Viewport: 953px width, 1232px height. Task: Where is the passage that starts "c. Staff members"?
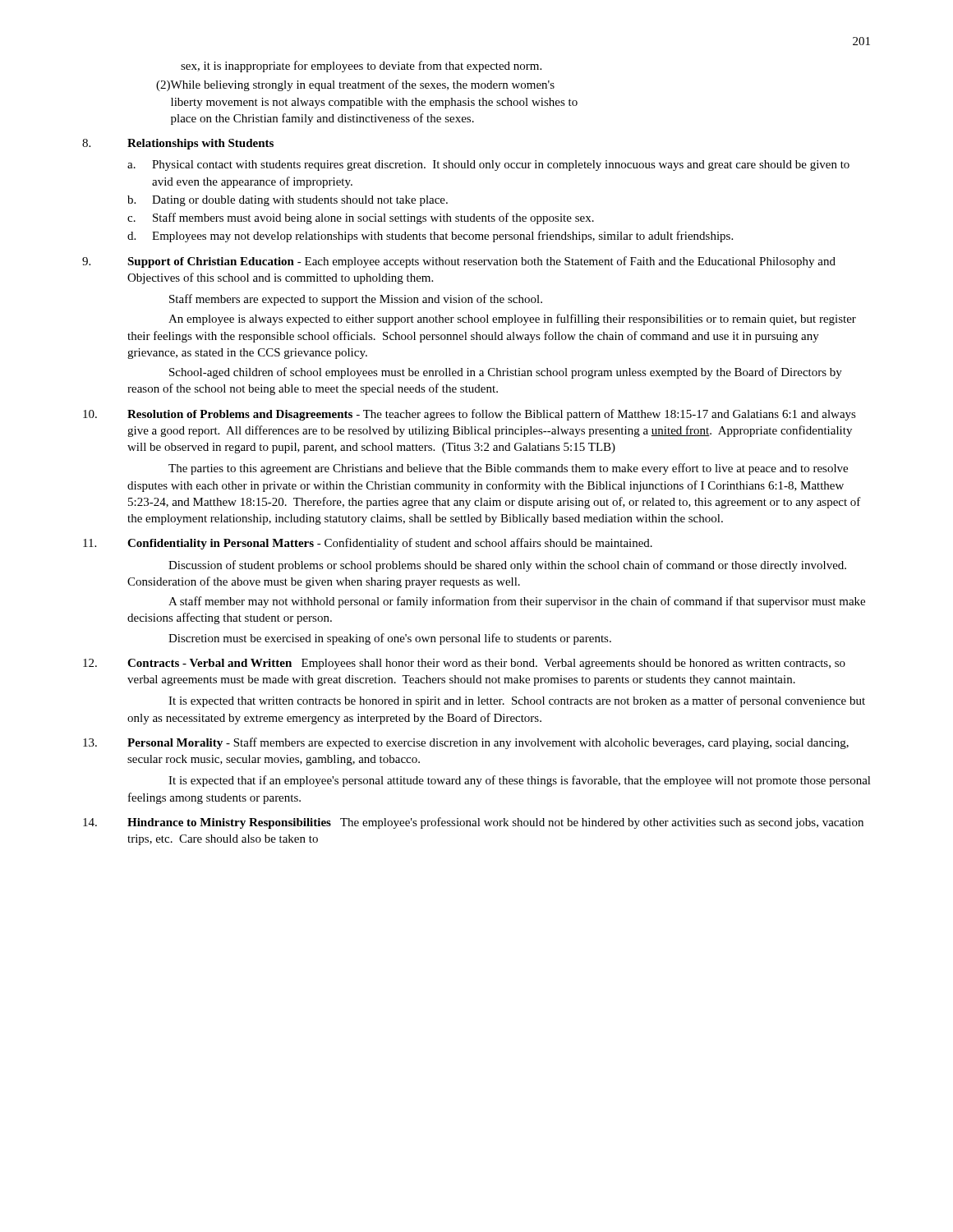pyautogui.click(x=499, y=218)
